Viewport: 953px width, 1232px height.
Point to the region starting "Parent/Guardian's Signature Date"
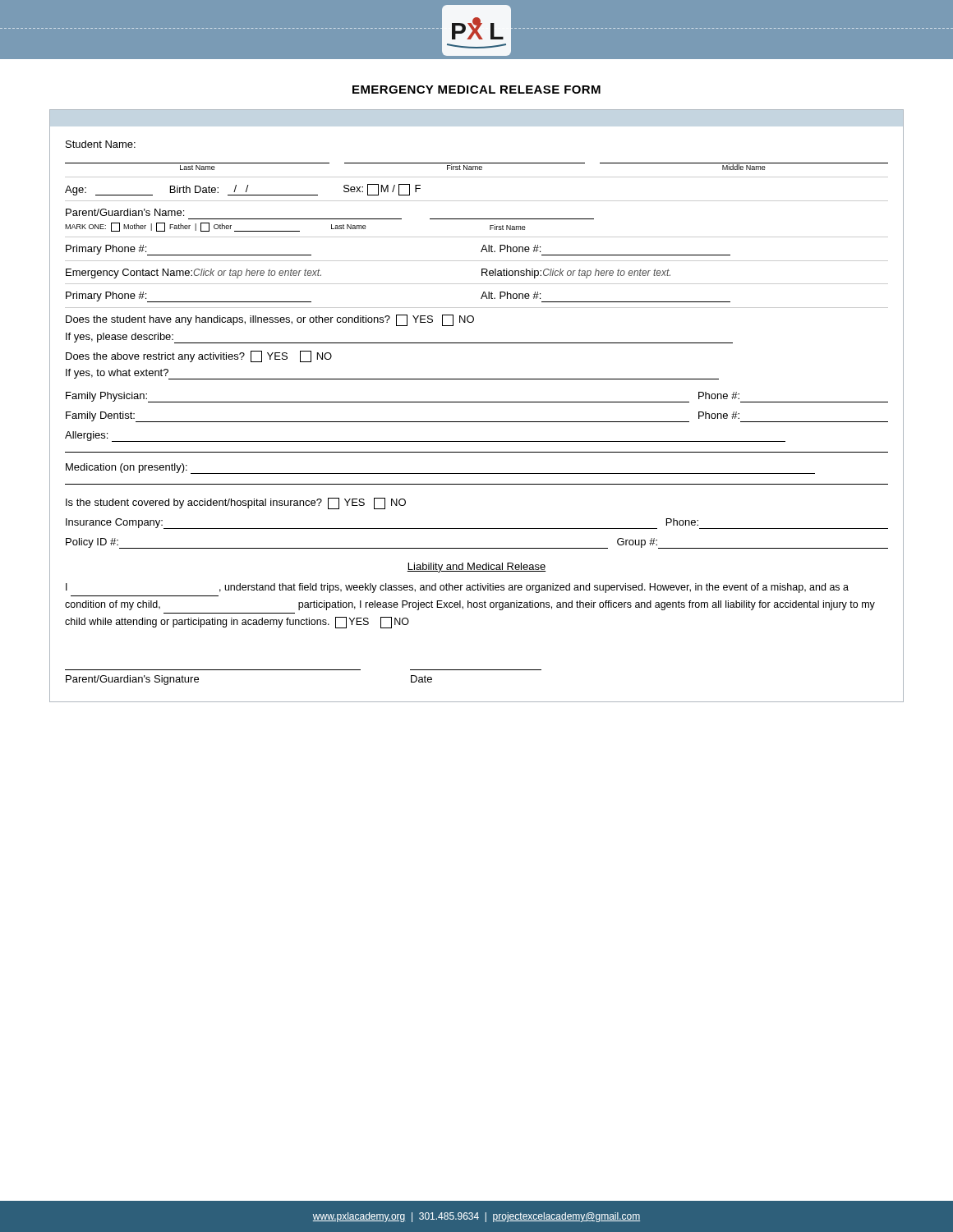303,670
